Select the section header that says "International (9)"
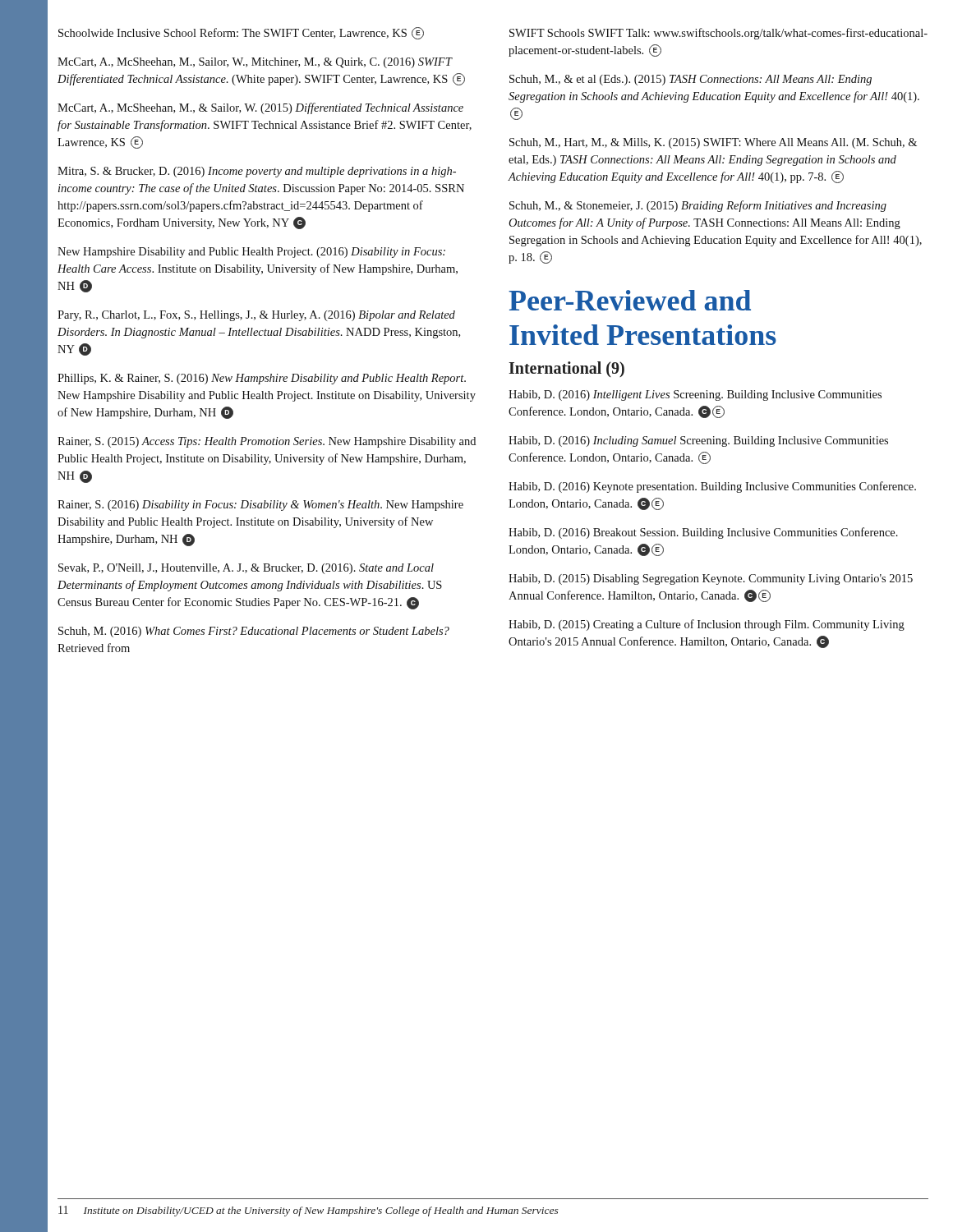 pos(567,368)
